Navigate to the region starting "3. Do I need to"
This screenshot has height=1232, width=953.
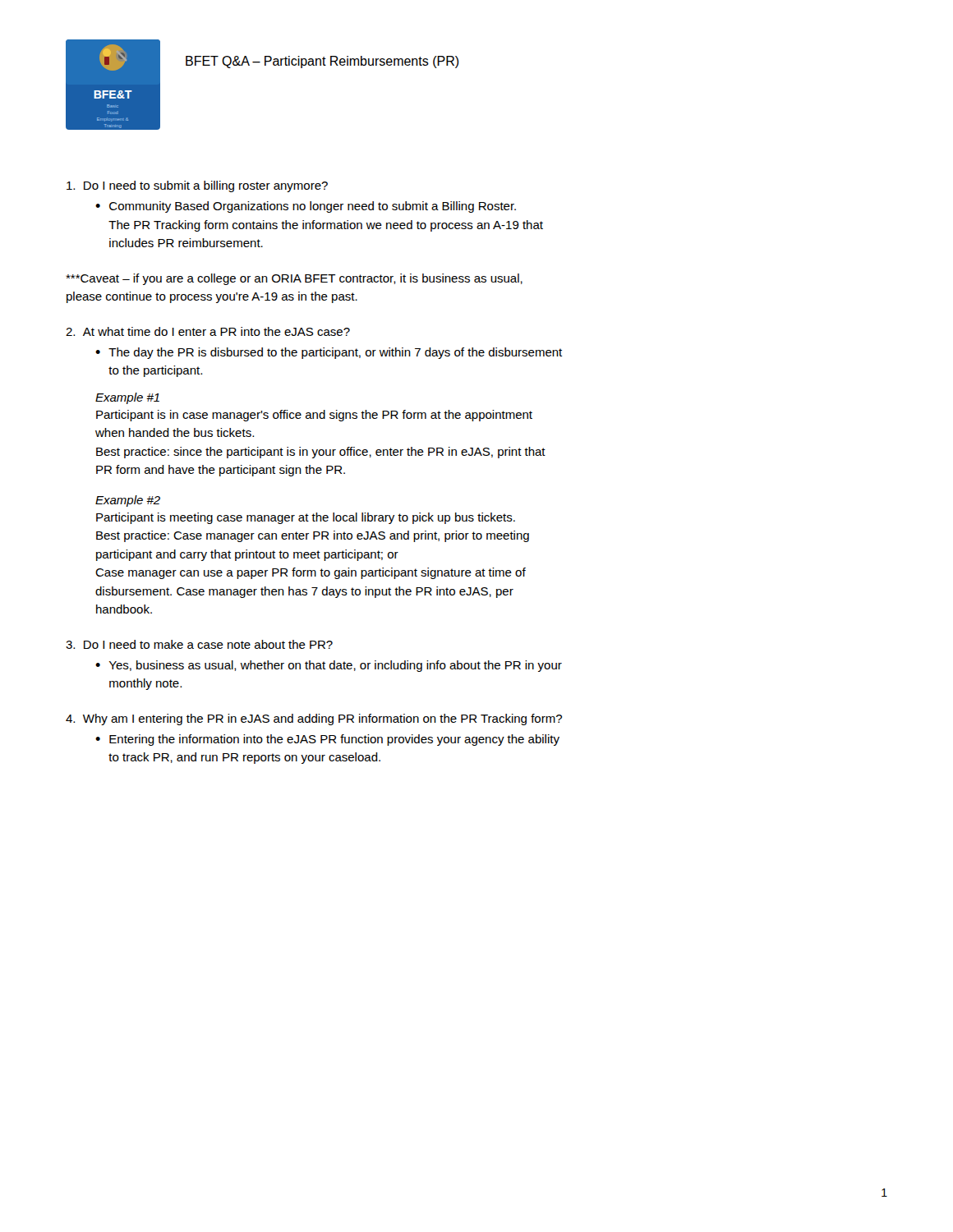tap(199, 644)
